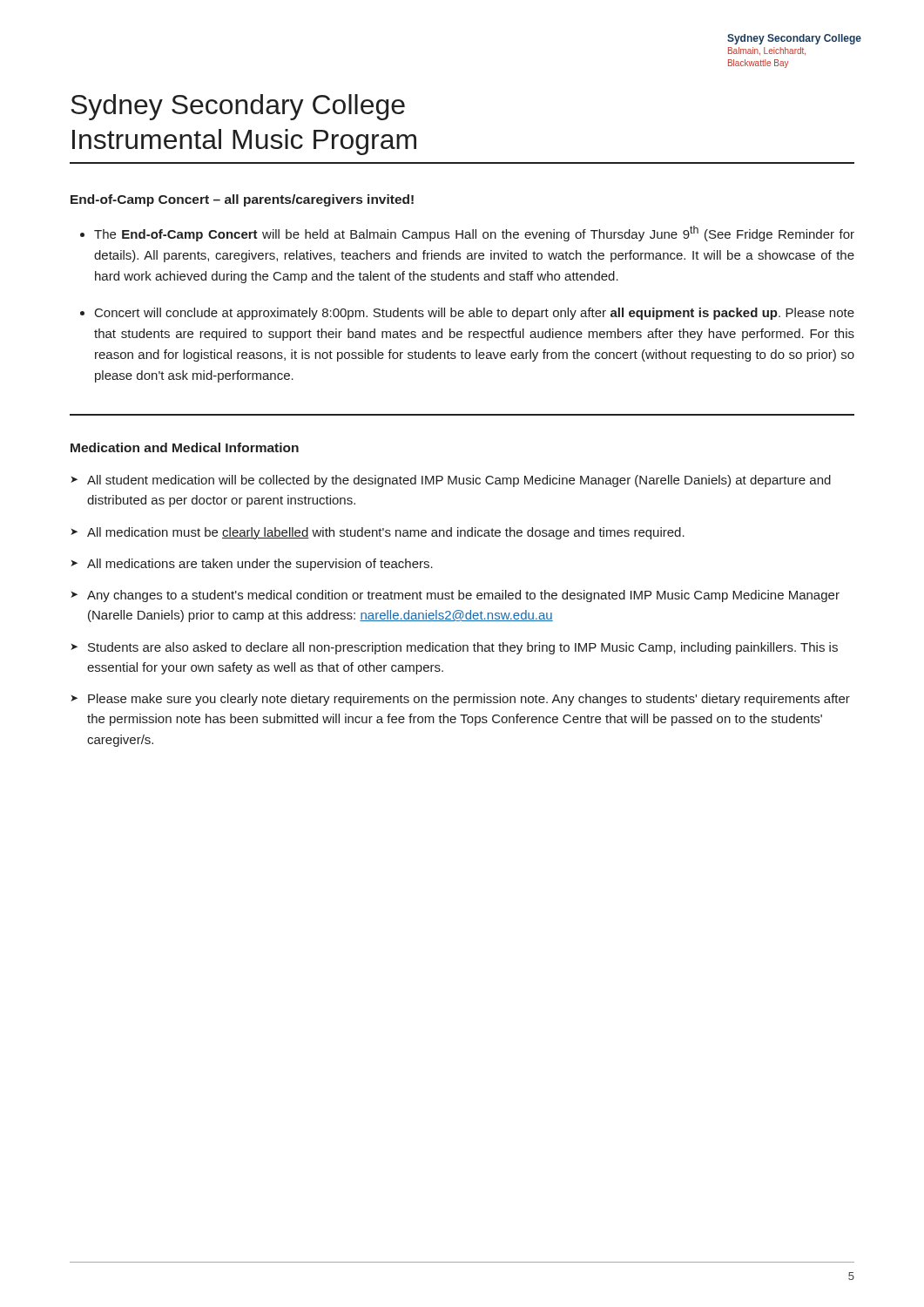
Task: Find the list item that reads "Please make sure you clearly note dietary"
Action: point(471,719)
